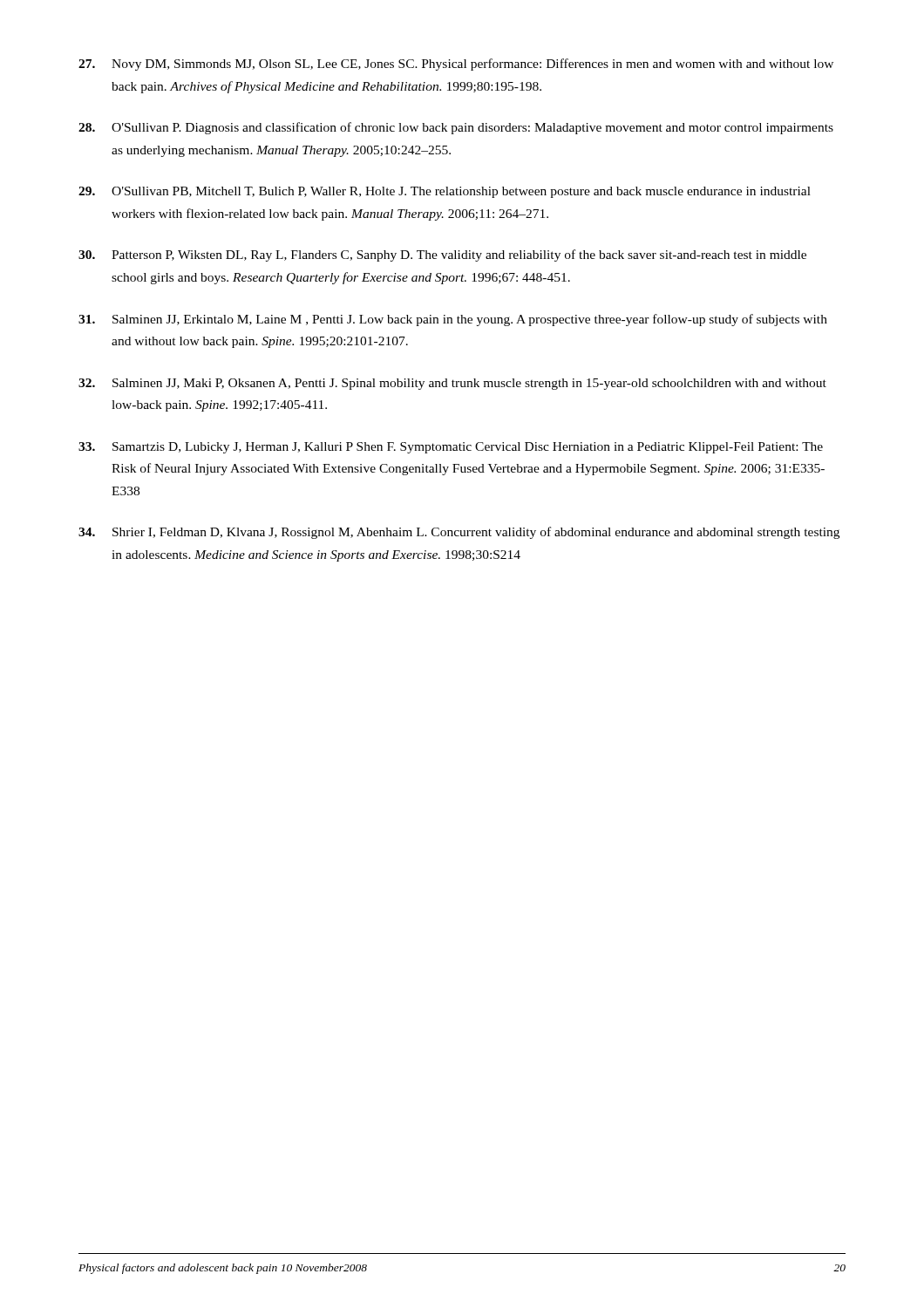The height and width of the screenshot is (1308, 924).
Task: Where is the passage that starts "34. Shrier I, Feldman D,"?
Action: (462, 543)
